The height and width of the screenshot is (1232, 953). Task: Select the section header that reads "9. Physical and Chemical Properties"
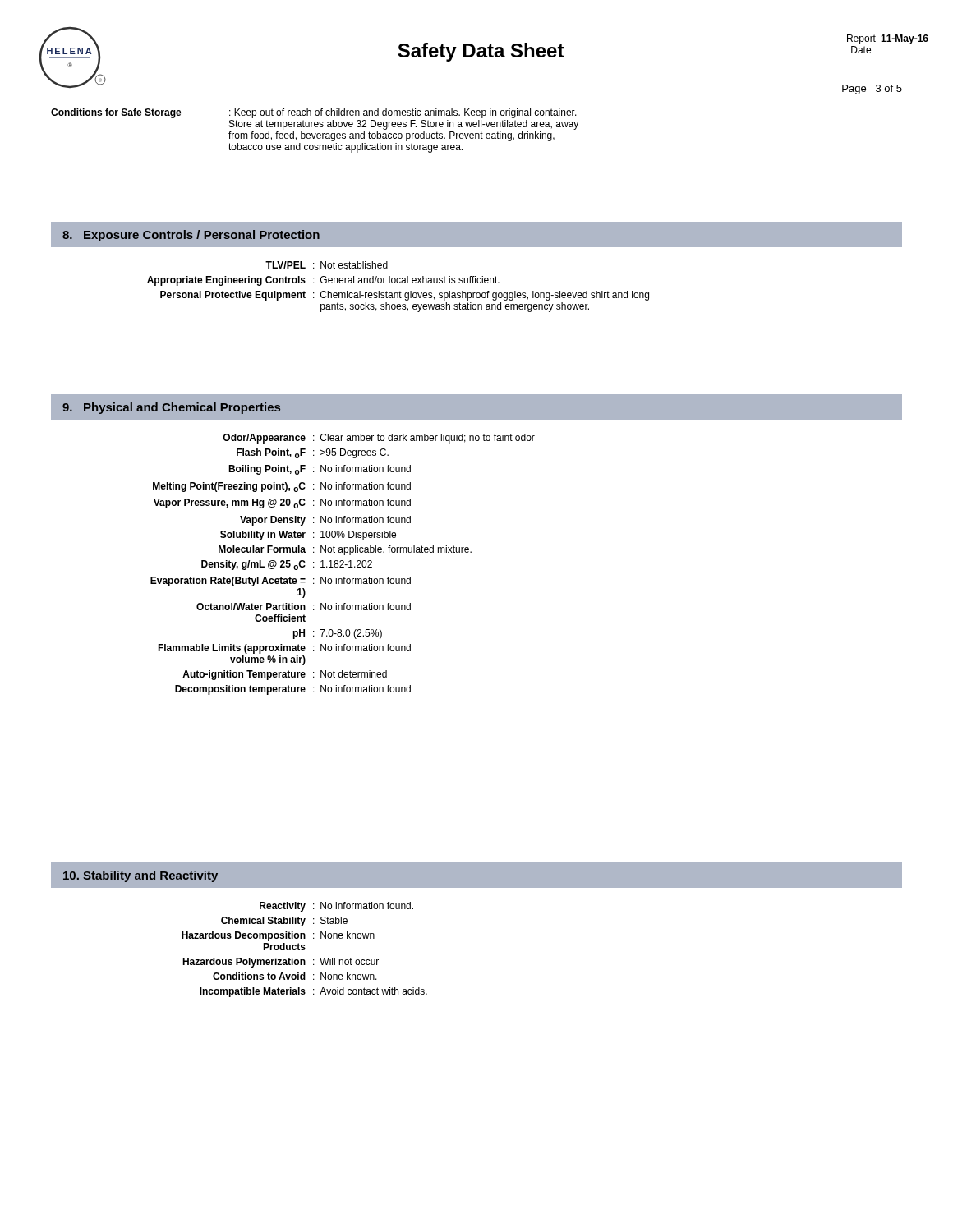(172, 407)
